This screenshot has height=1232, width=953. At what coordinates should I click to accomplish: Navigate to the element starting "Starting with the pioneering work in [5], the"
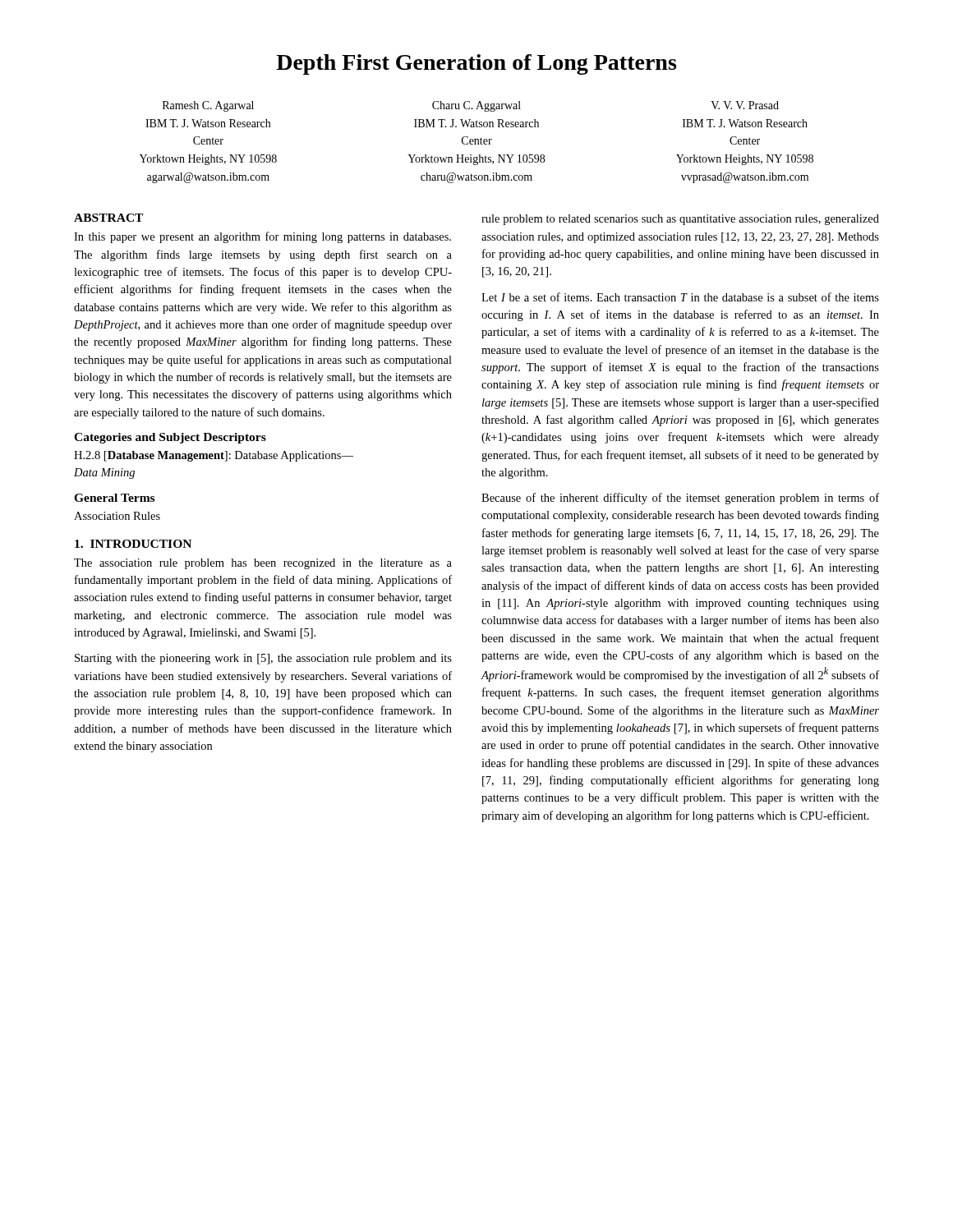[x=263, y=702]
